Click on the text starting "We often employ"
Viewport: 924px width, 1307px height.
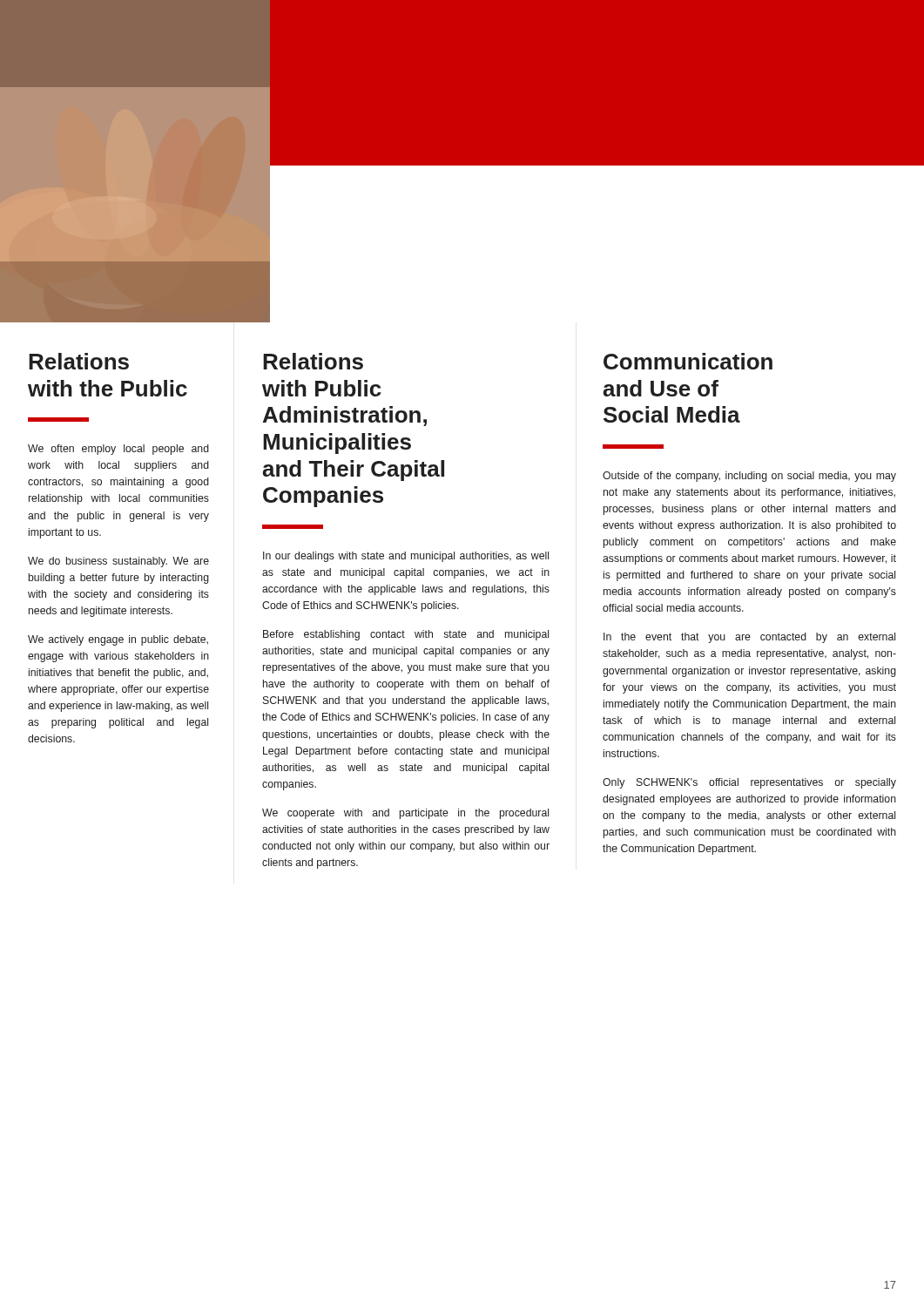pyautogui.click(x=118, y=491)
